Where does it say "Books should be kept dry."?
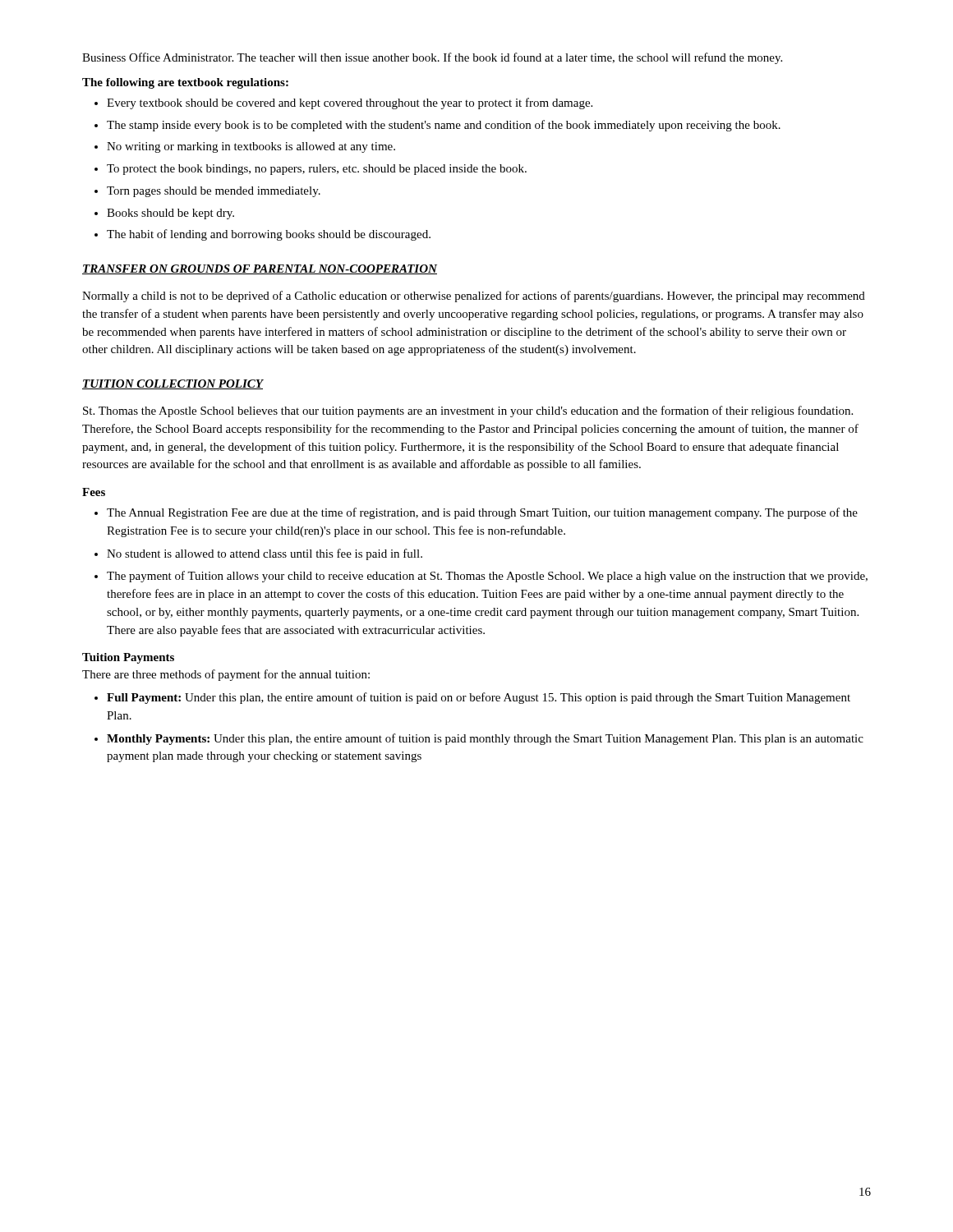The width and height of the screenshot is (953, 1232). point(171,212)
